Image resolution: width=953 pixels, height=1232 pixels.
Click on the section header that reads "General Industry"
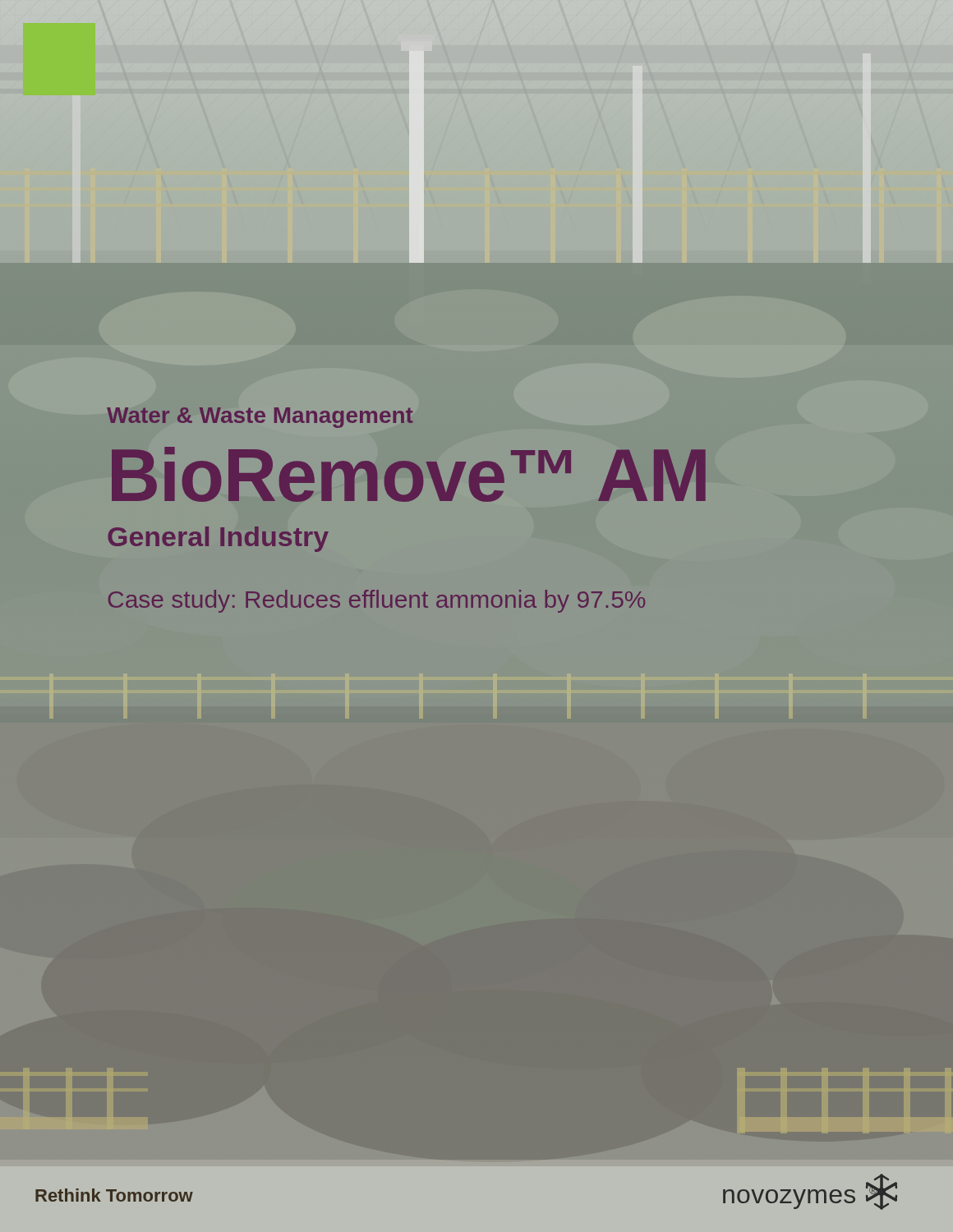click(218, 536)
